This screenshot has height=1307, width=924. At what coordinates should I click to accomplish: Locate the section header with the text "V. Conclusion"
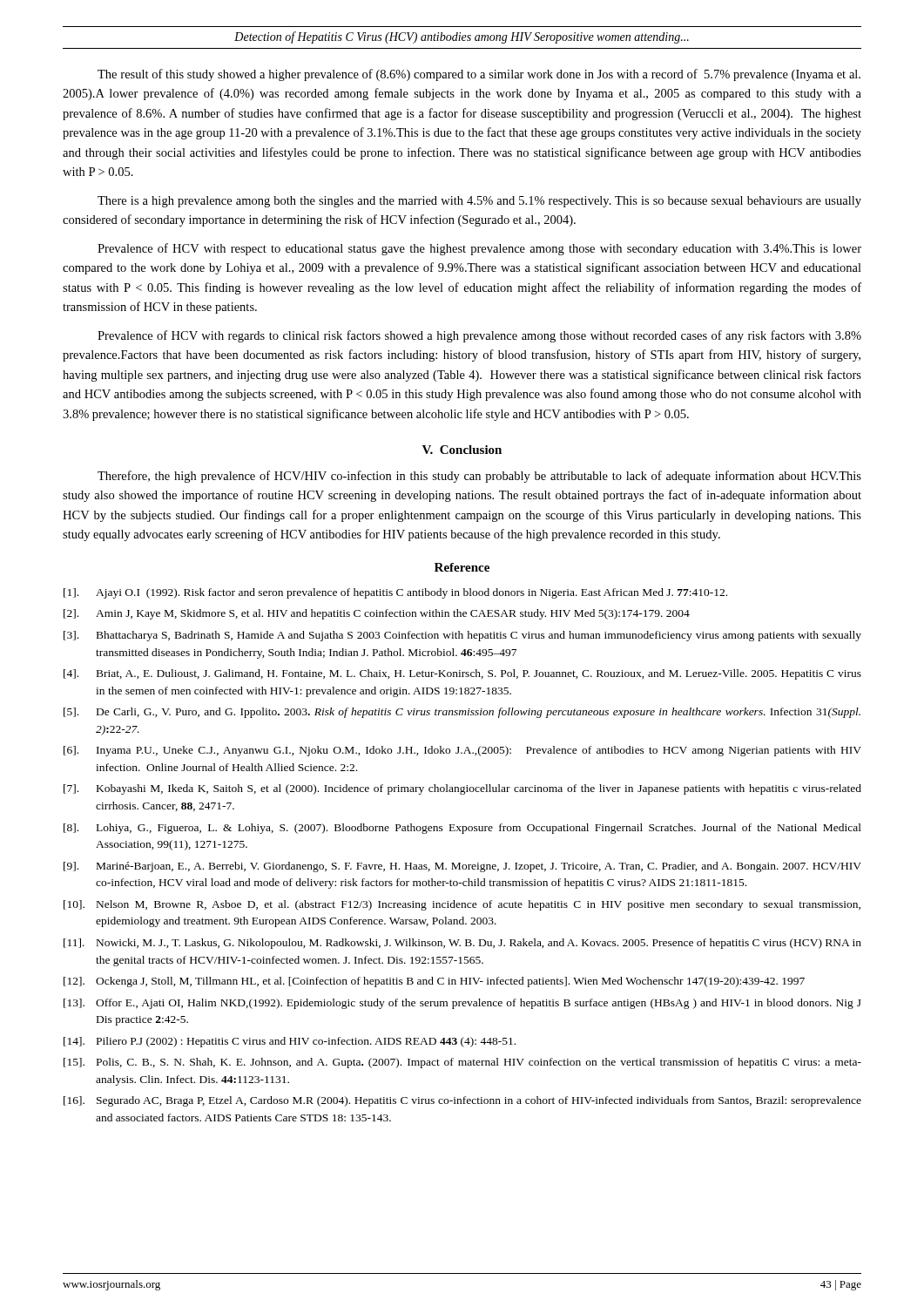coord(462,450)
